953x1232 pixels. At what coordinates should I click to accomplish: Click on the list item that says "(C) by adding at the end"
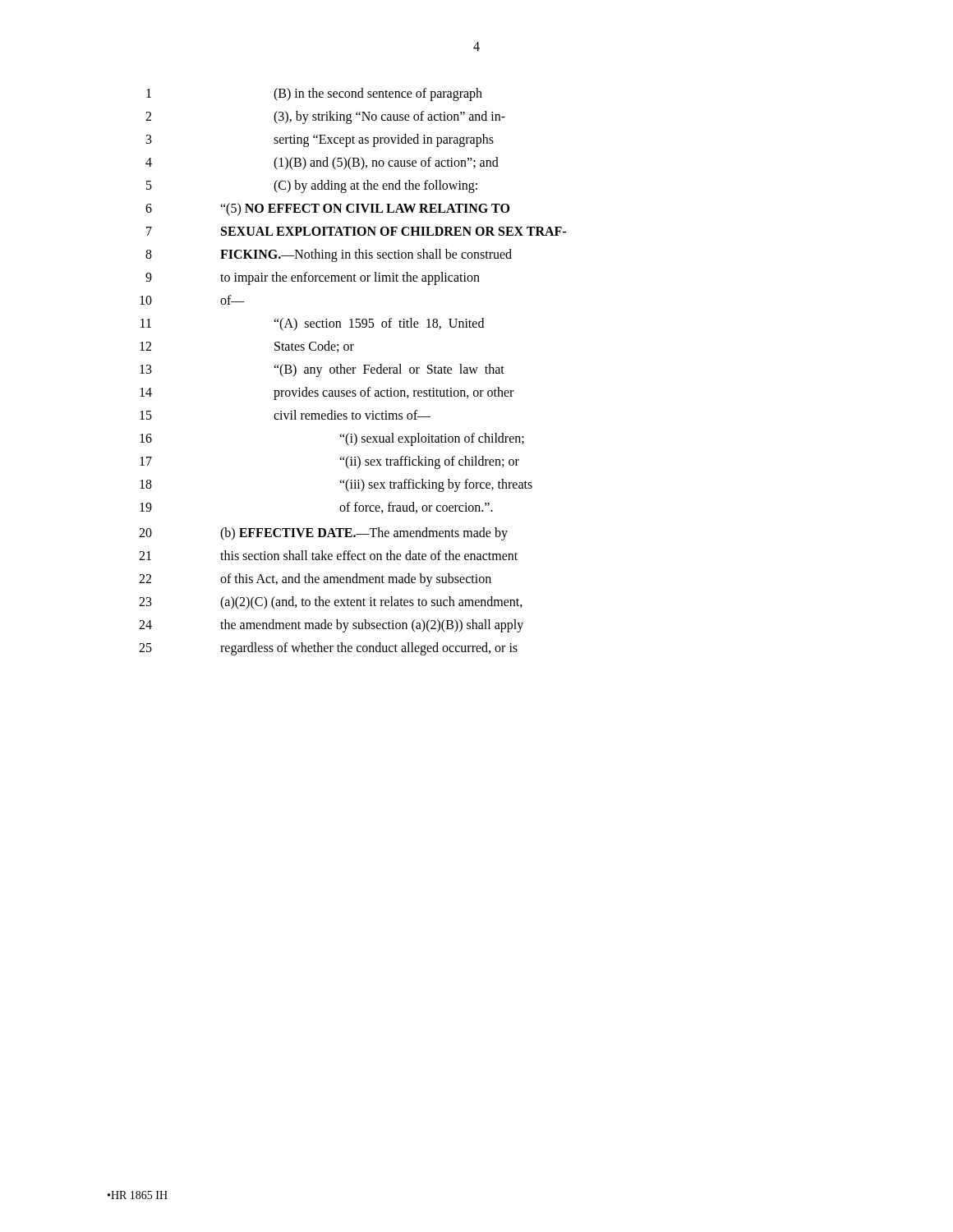point(376,185)
